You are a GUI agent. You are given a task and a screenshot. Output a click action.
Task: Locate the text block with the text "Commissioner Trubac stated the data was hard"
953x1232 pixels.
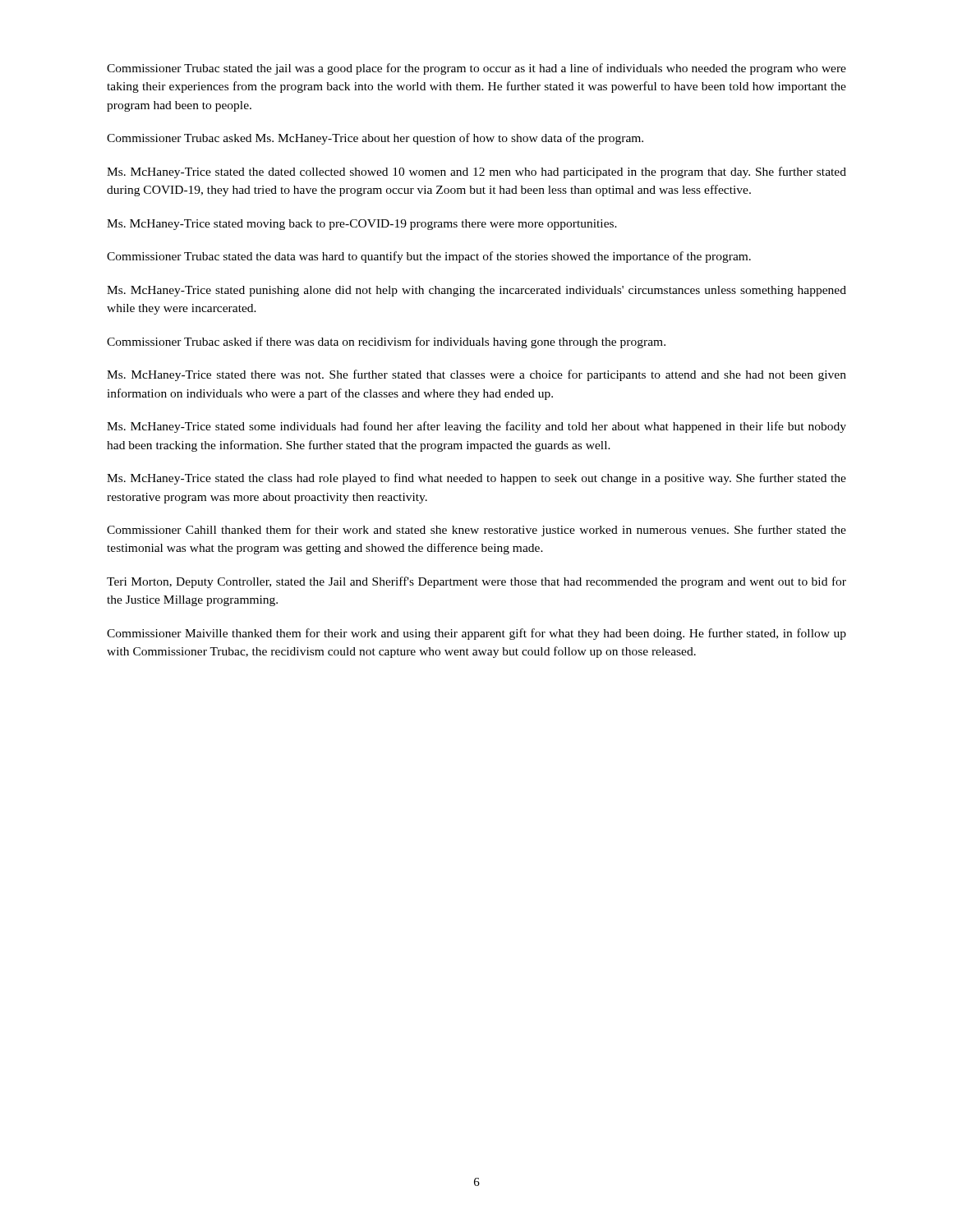[429, 256]
